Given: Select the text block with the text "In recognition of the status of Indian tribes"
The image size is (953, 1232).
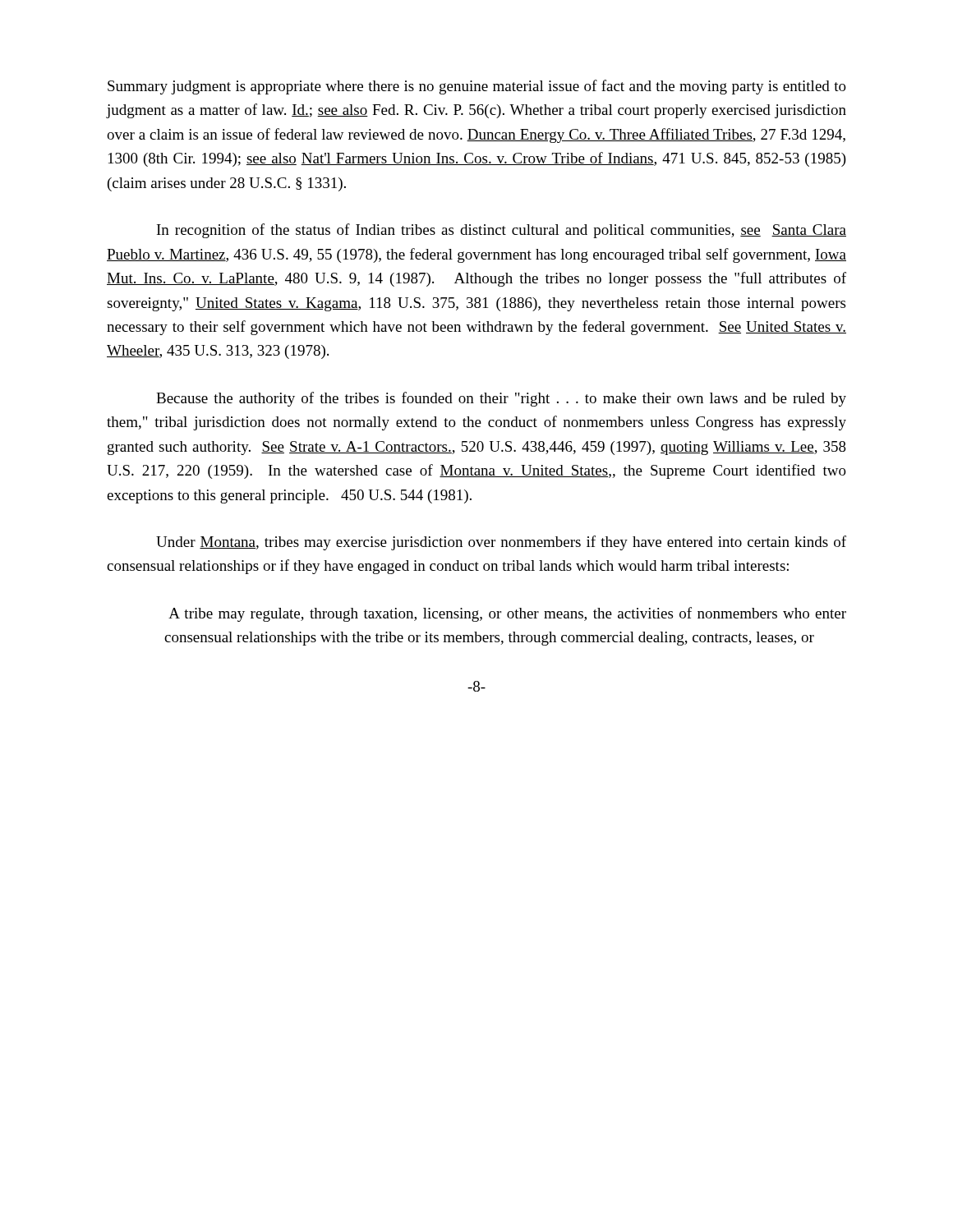Looking at the screenshot, I should [476, 290].
